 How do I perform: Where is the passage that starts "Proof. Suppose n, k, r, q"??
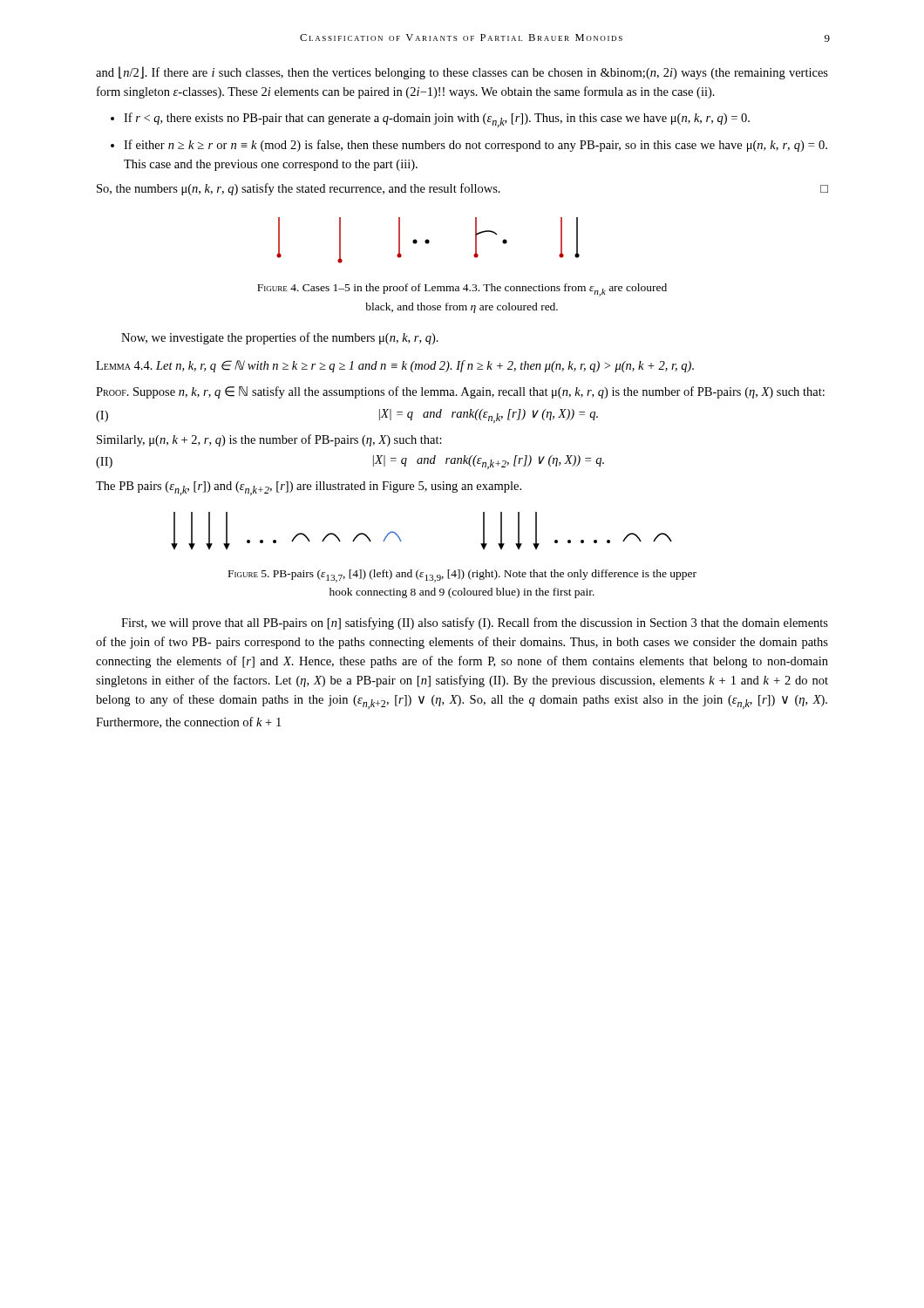pyautogui.click(x=461, y=391)
